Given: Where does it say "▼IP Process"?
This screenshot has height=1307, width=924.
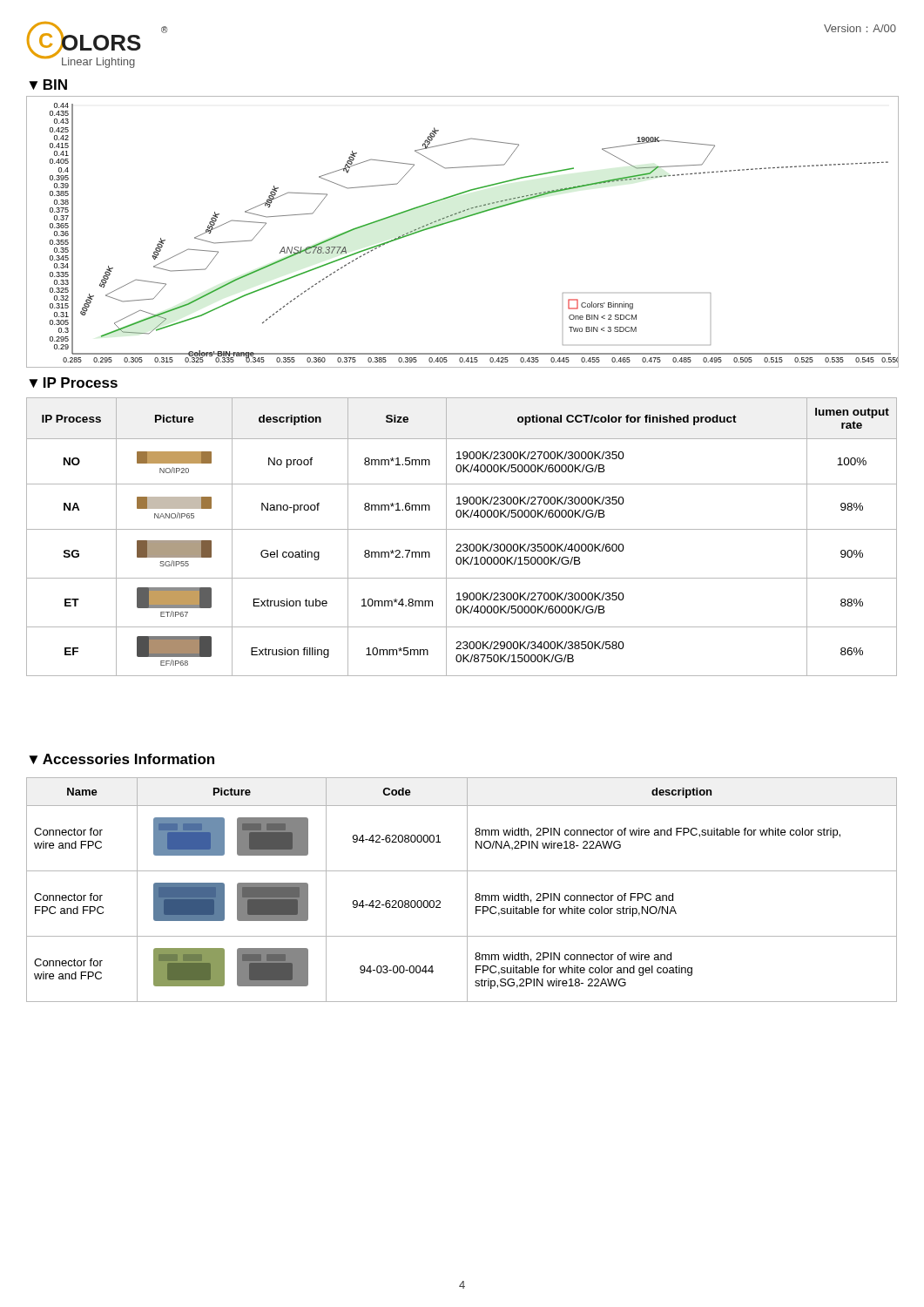Looking at the screenshot, I should (x=72, y=383).
